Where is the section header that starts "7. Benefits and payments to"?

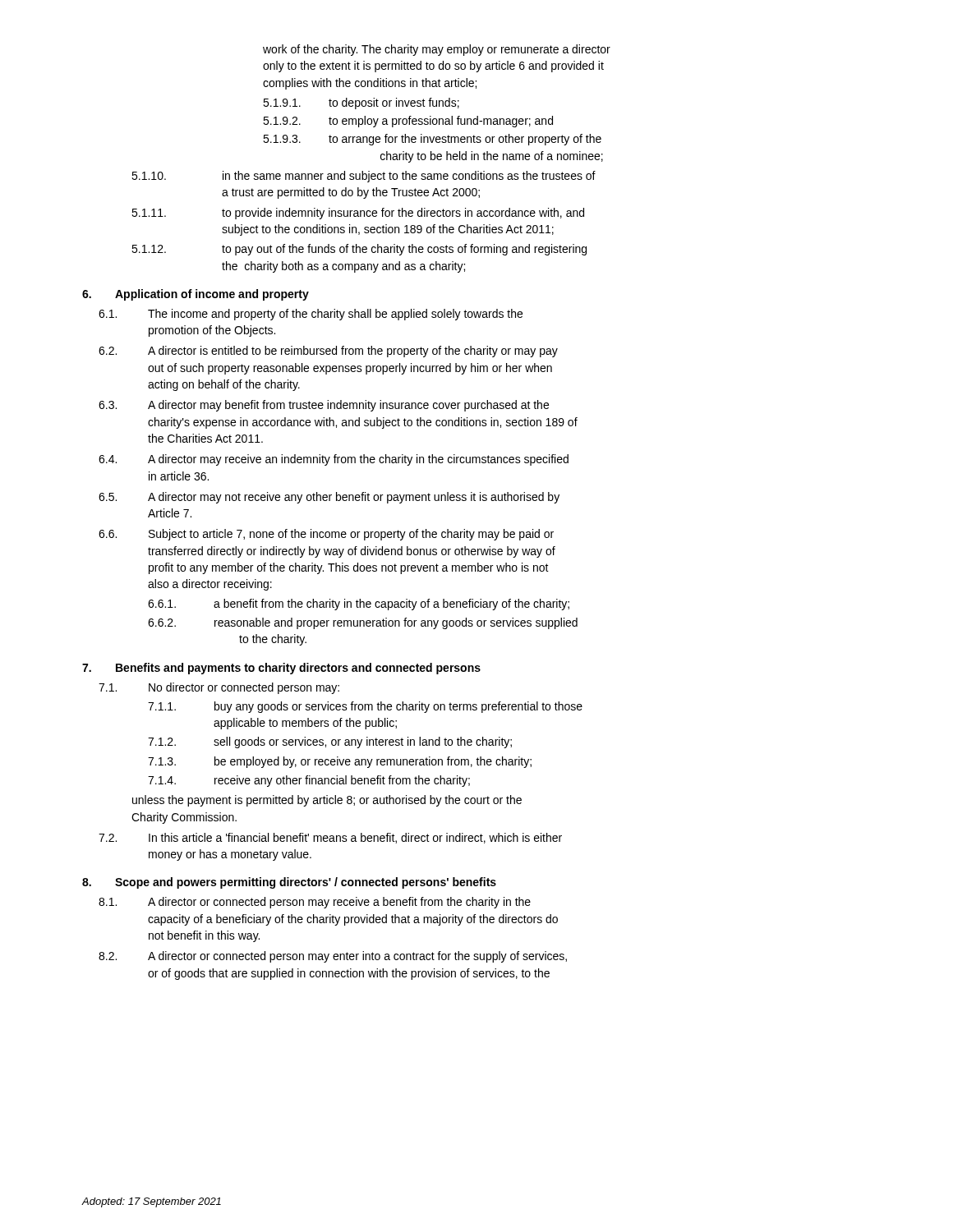281,667
